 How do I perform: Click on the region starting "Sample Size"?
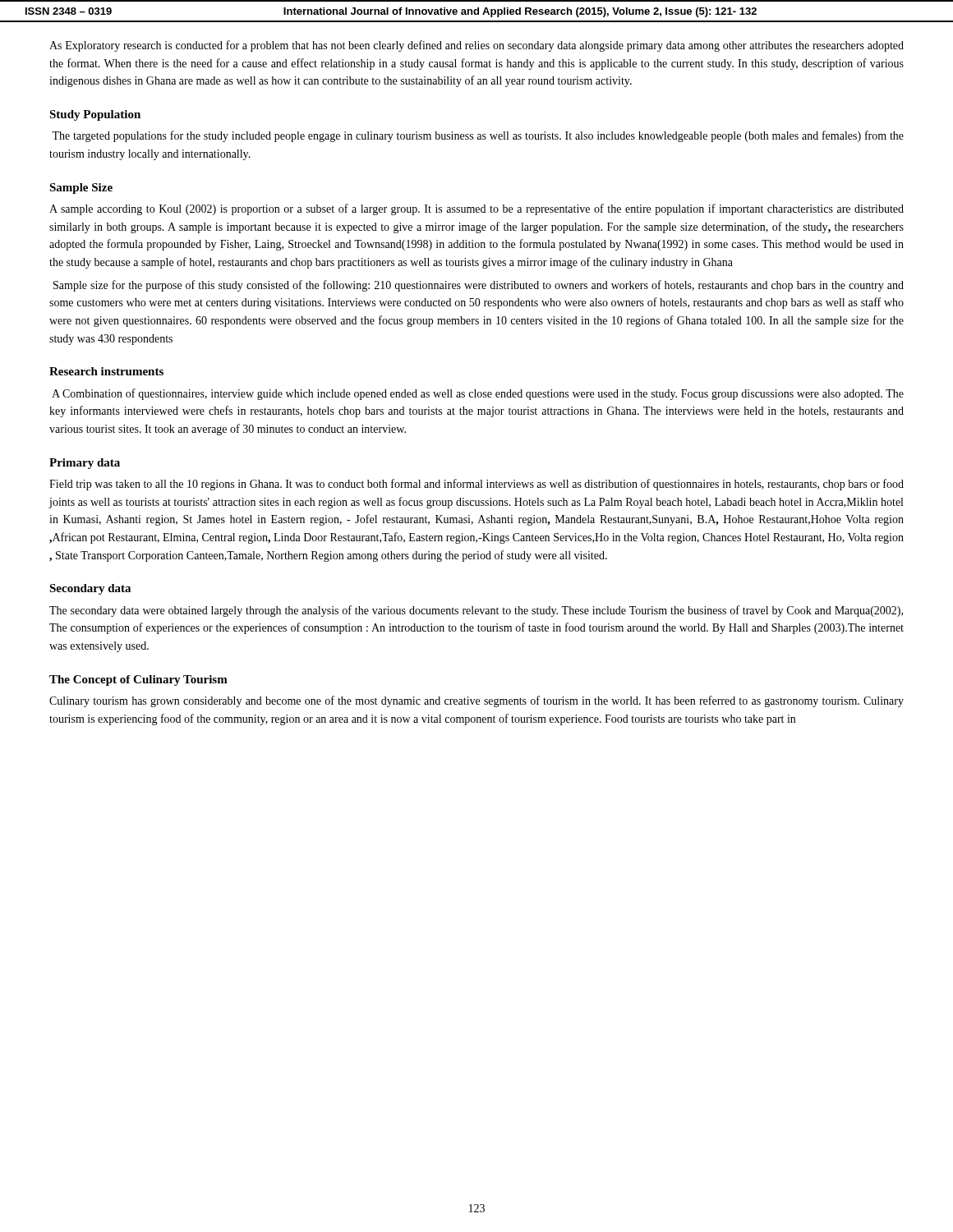tap(81, 187)
